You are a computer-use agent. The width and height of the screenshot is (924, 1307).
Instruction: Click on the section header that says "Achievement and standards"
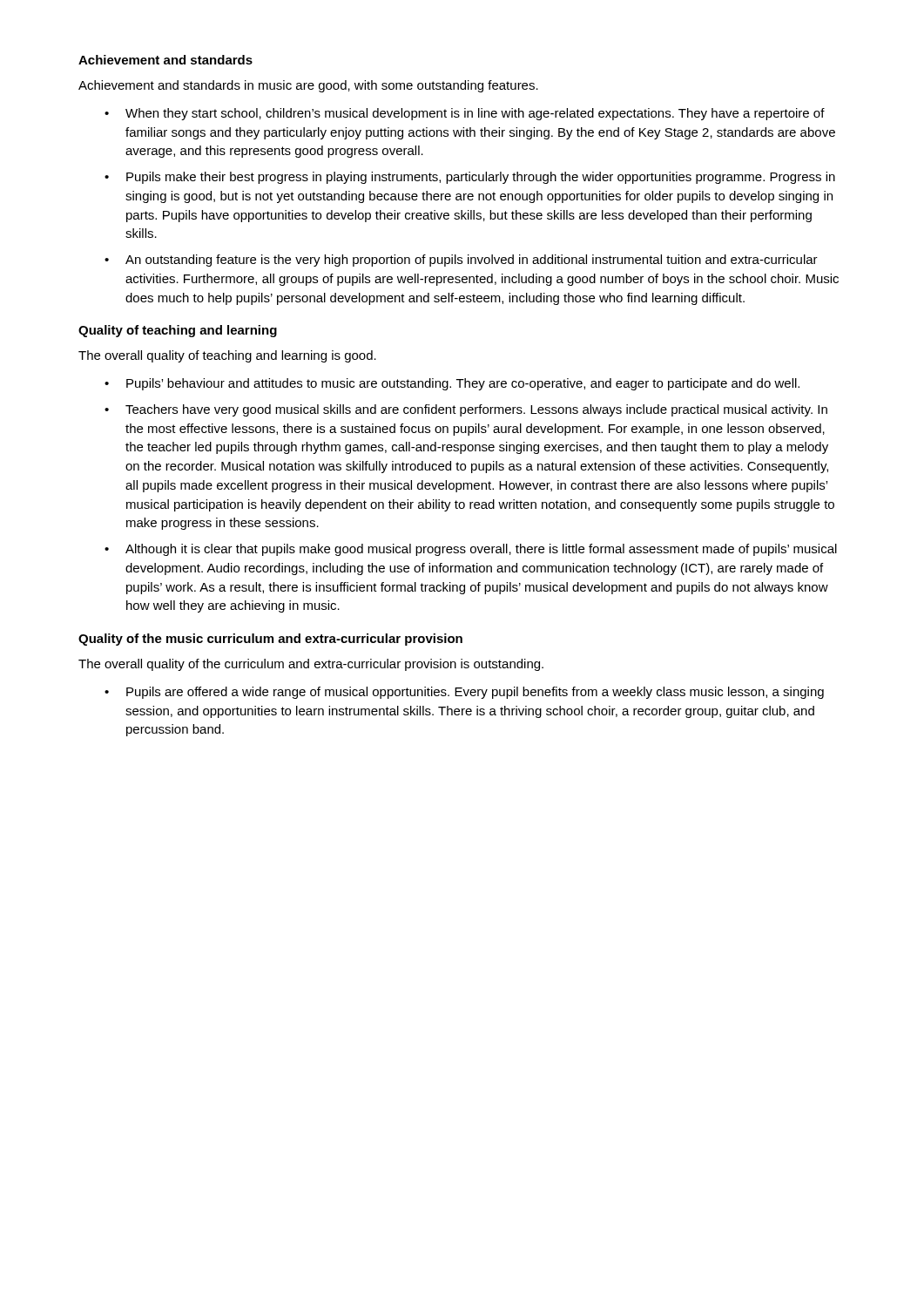[x=165, y=60]
